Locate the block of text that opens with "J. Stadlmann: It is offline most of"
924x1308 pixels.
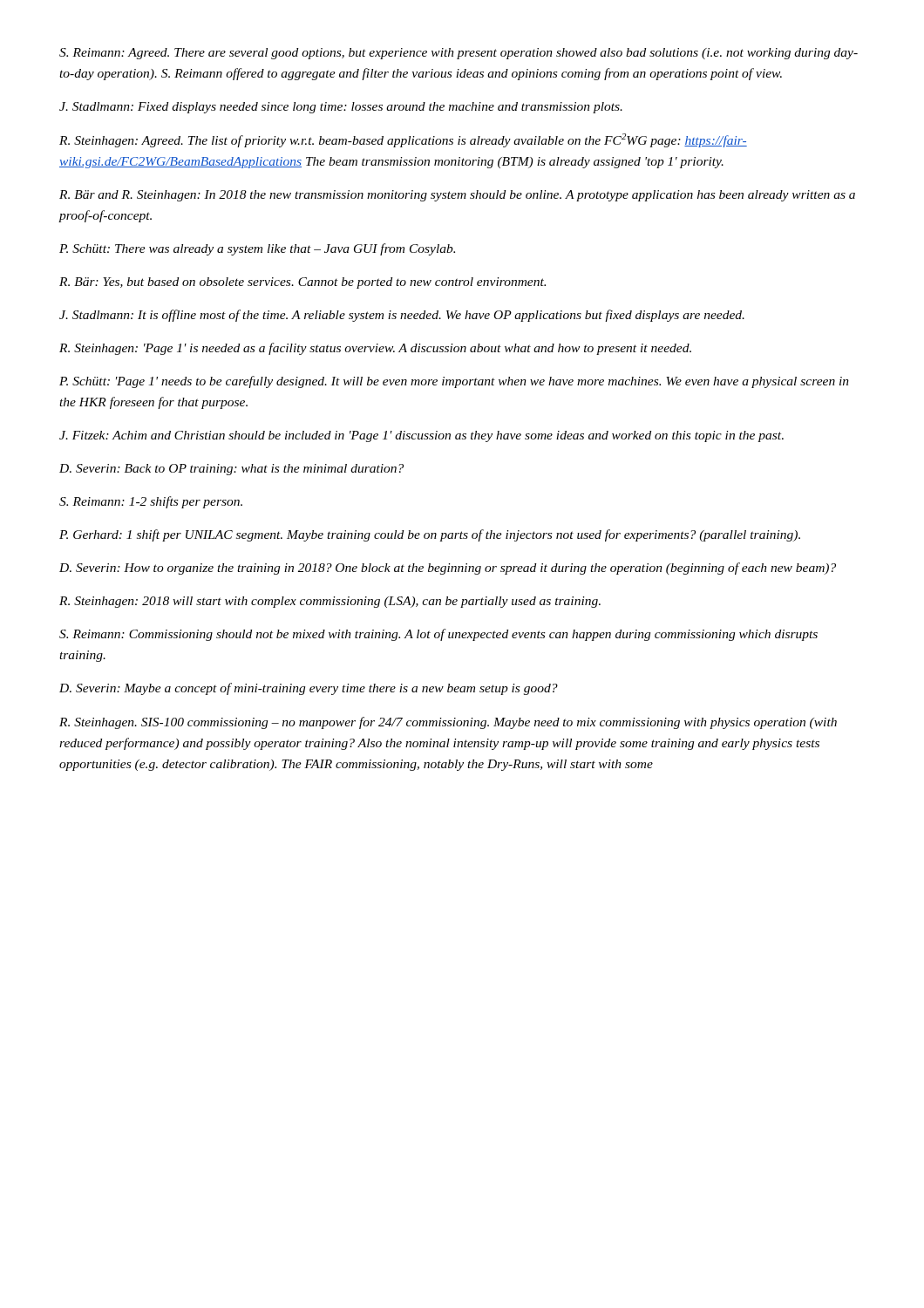(x=402, y=315)
